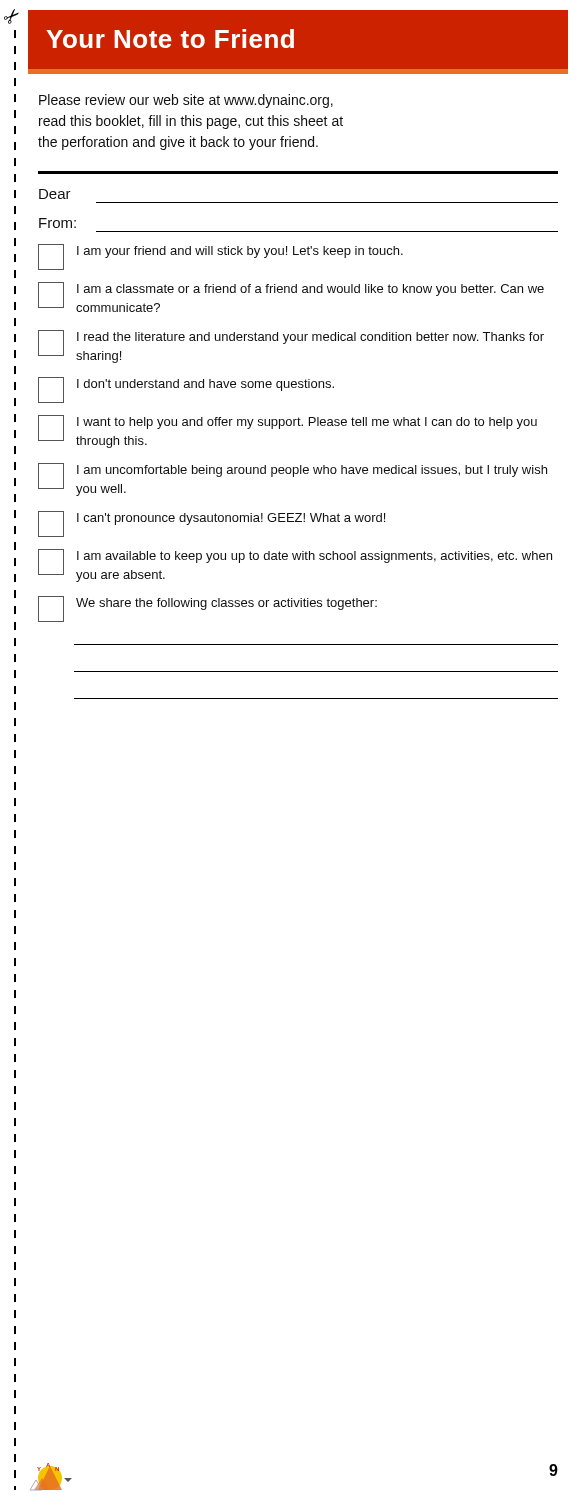
Task: Navigate to the region starting "Your Note to Friend"
Action: click(x=298, y=42)
